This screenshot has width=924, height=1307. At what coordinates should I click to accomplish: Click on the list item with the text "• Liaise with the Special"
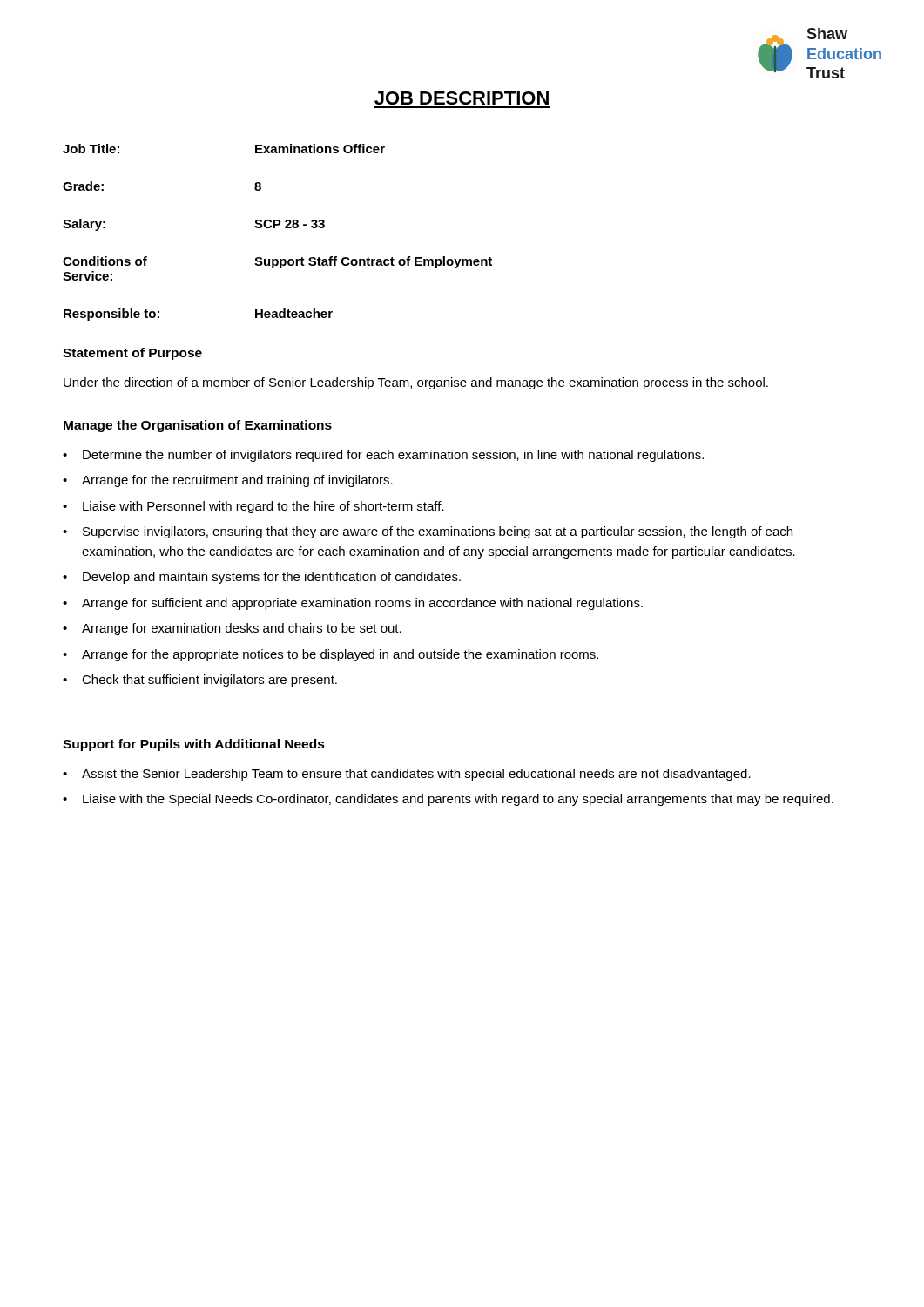pyautogui.click(x=462, y=799)
